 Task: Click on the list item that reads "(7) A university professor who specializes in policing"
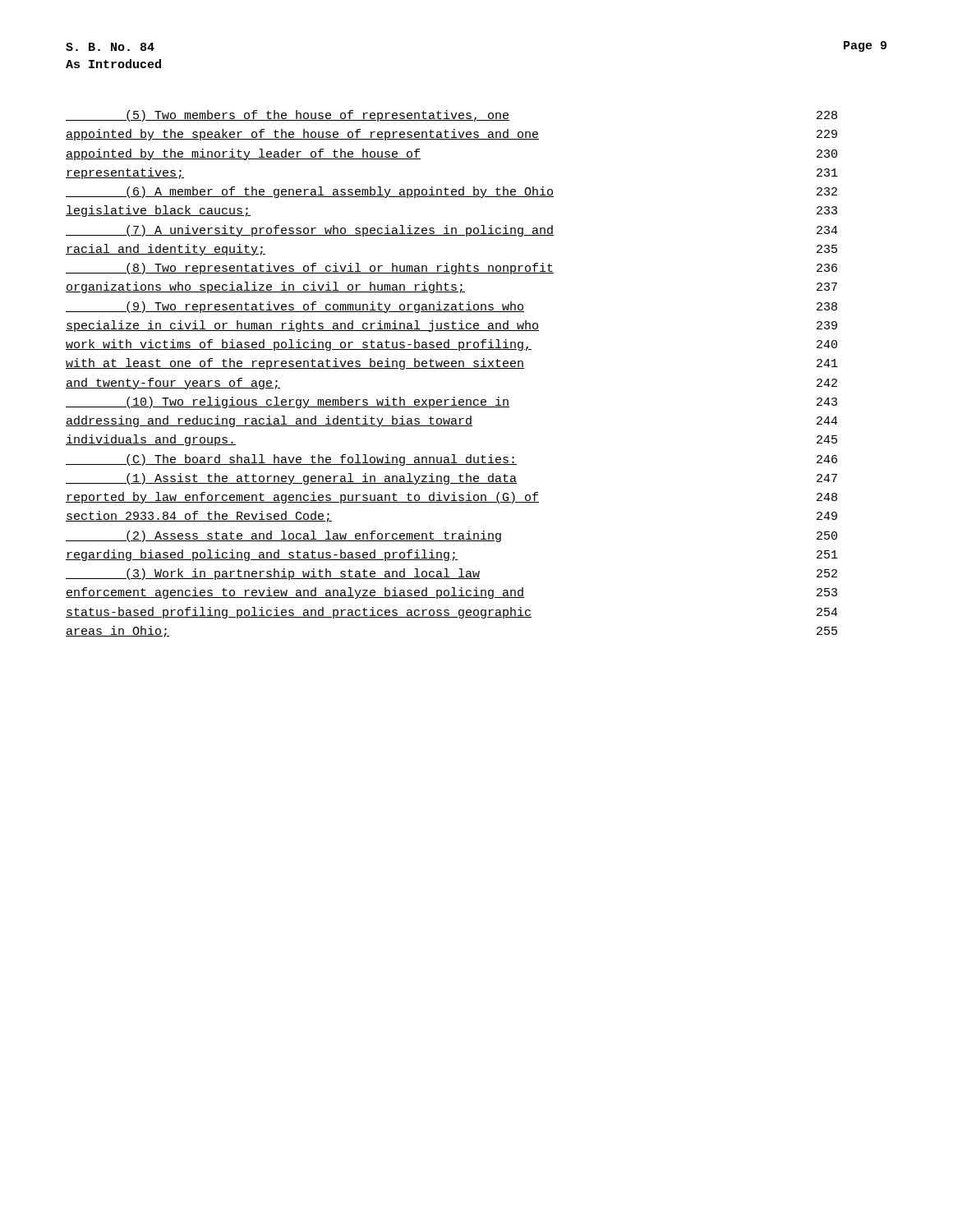click(476, 240)
